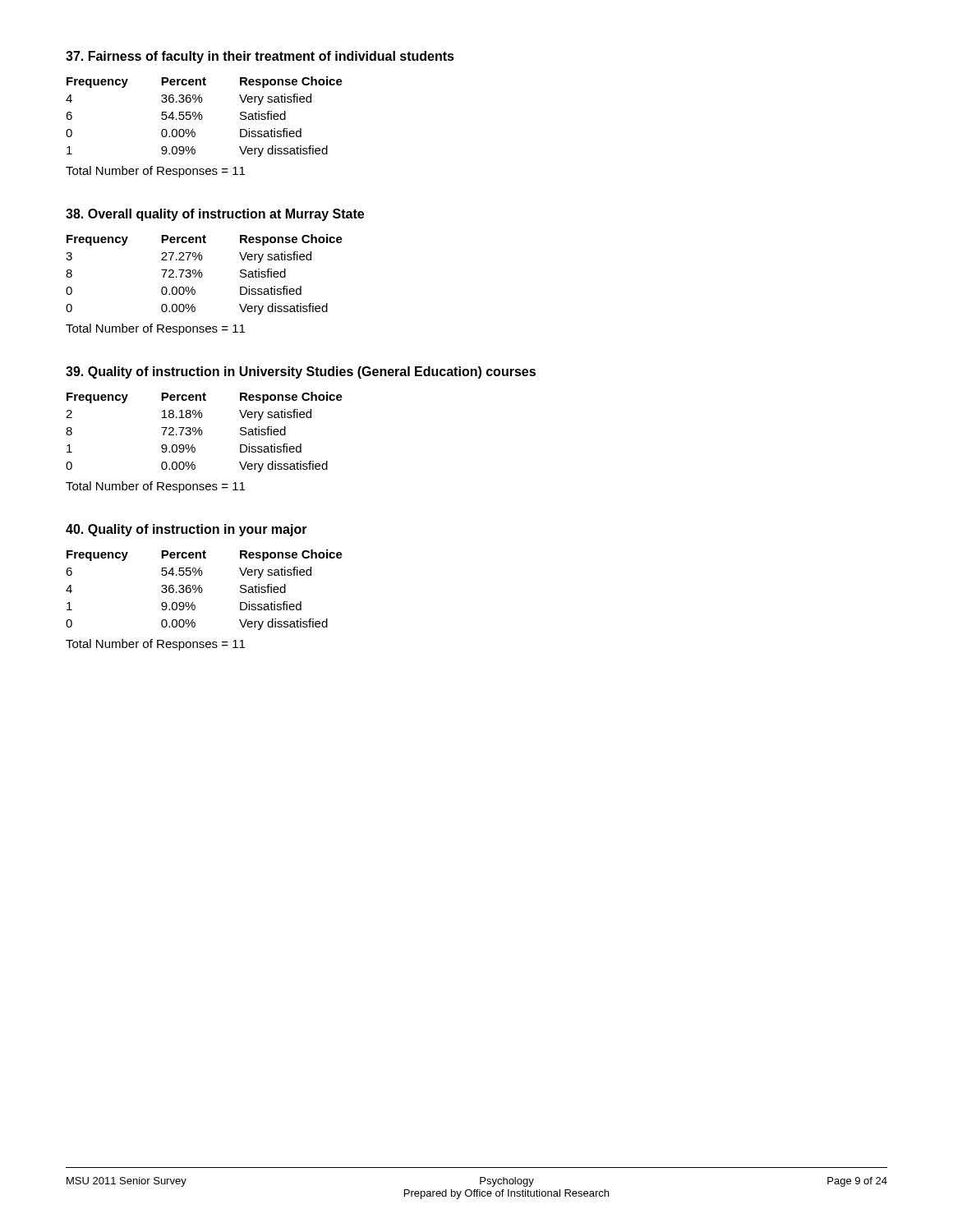Navigate to the region starting "40. Quality of instruction in your major"
Viewport: 953px width, 1232px height.
(x=186, y=529)
